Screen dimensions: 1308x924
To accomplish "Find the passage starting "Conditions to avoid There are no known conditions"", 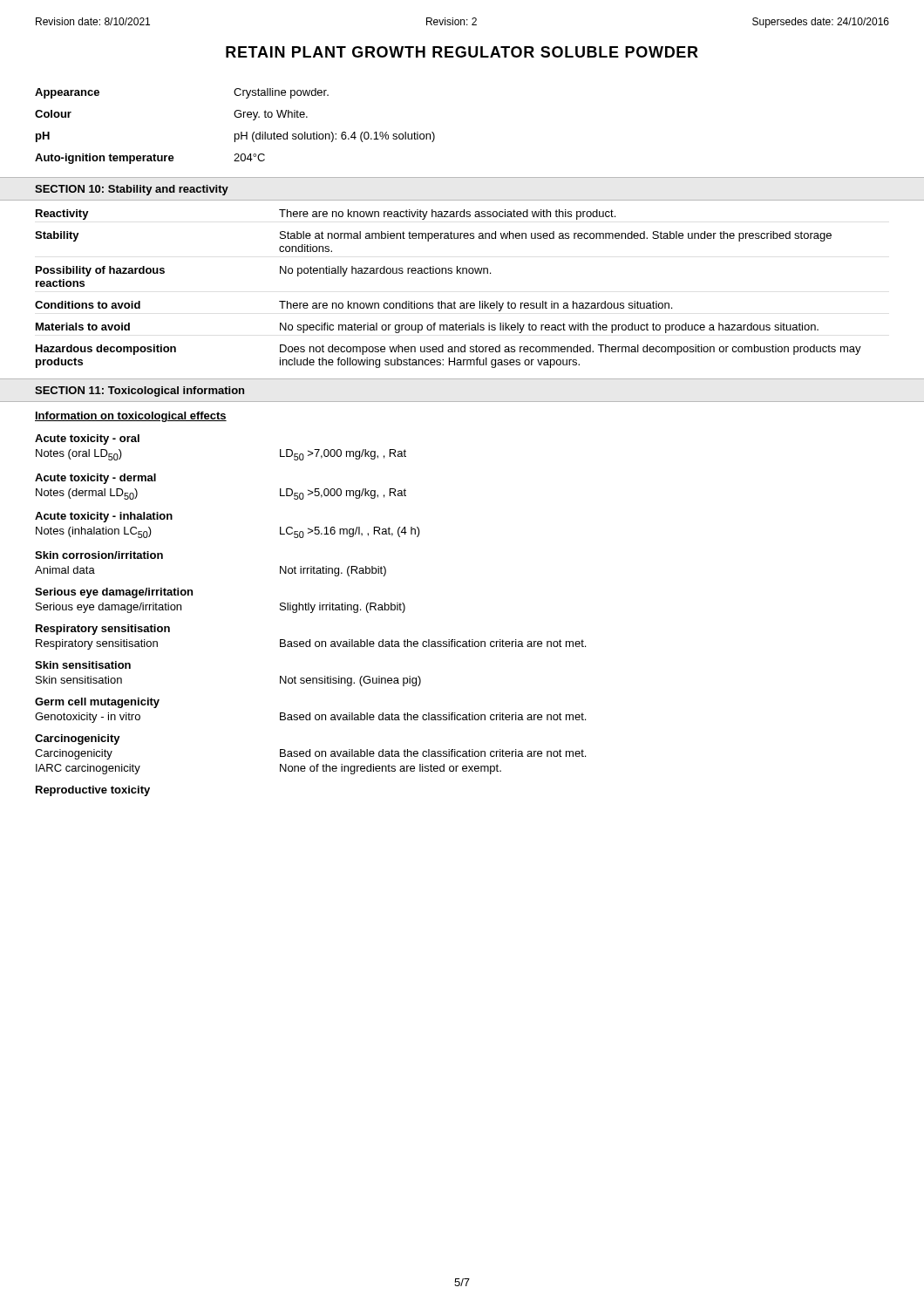I will (x=462, y=305).
